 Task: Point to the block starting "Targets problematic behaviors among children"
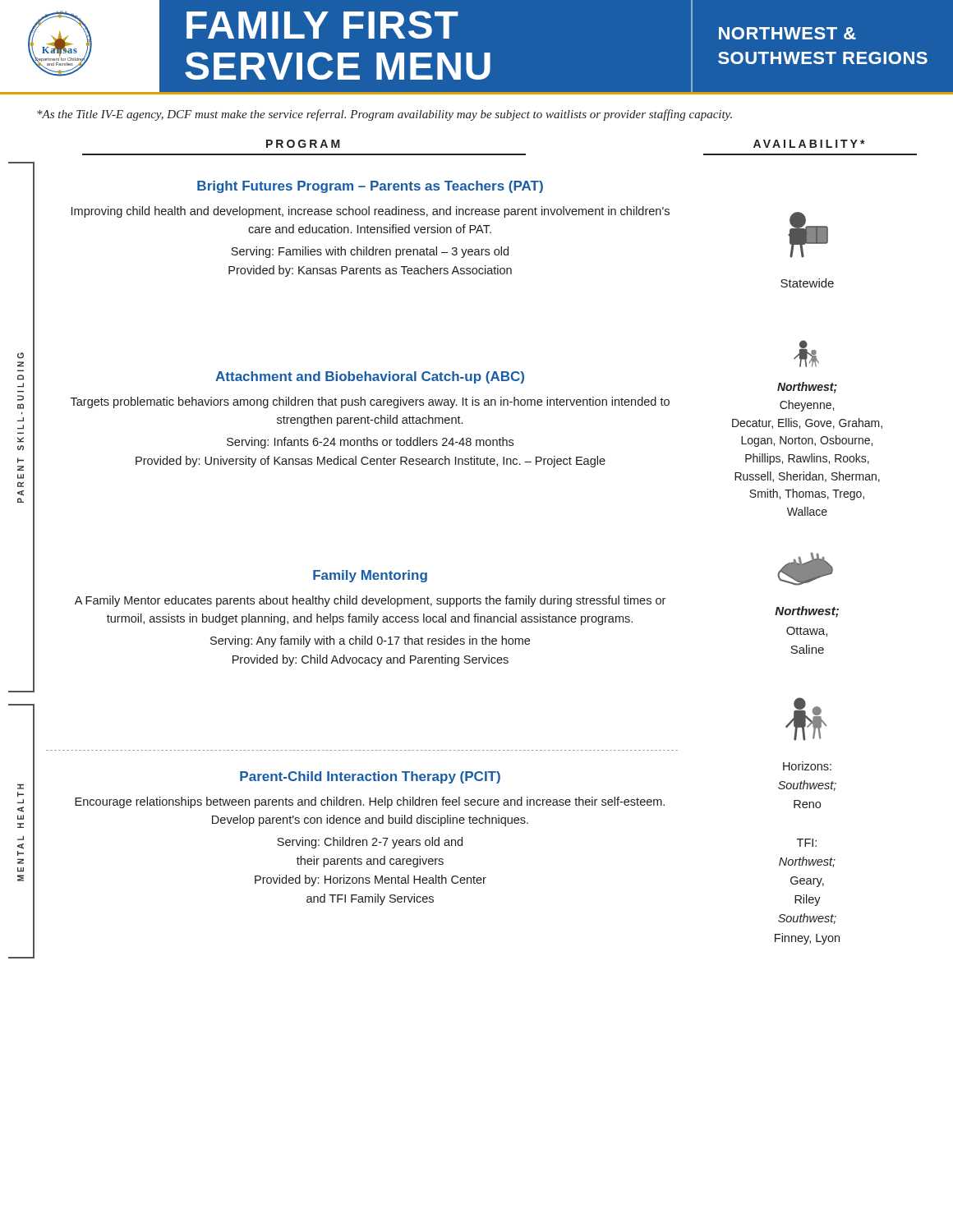pyautogui.click(x=370, y=411)
